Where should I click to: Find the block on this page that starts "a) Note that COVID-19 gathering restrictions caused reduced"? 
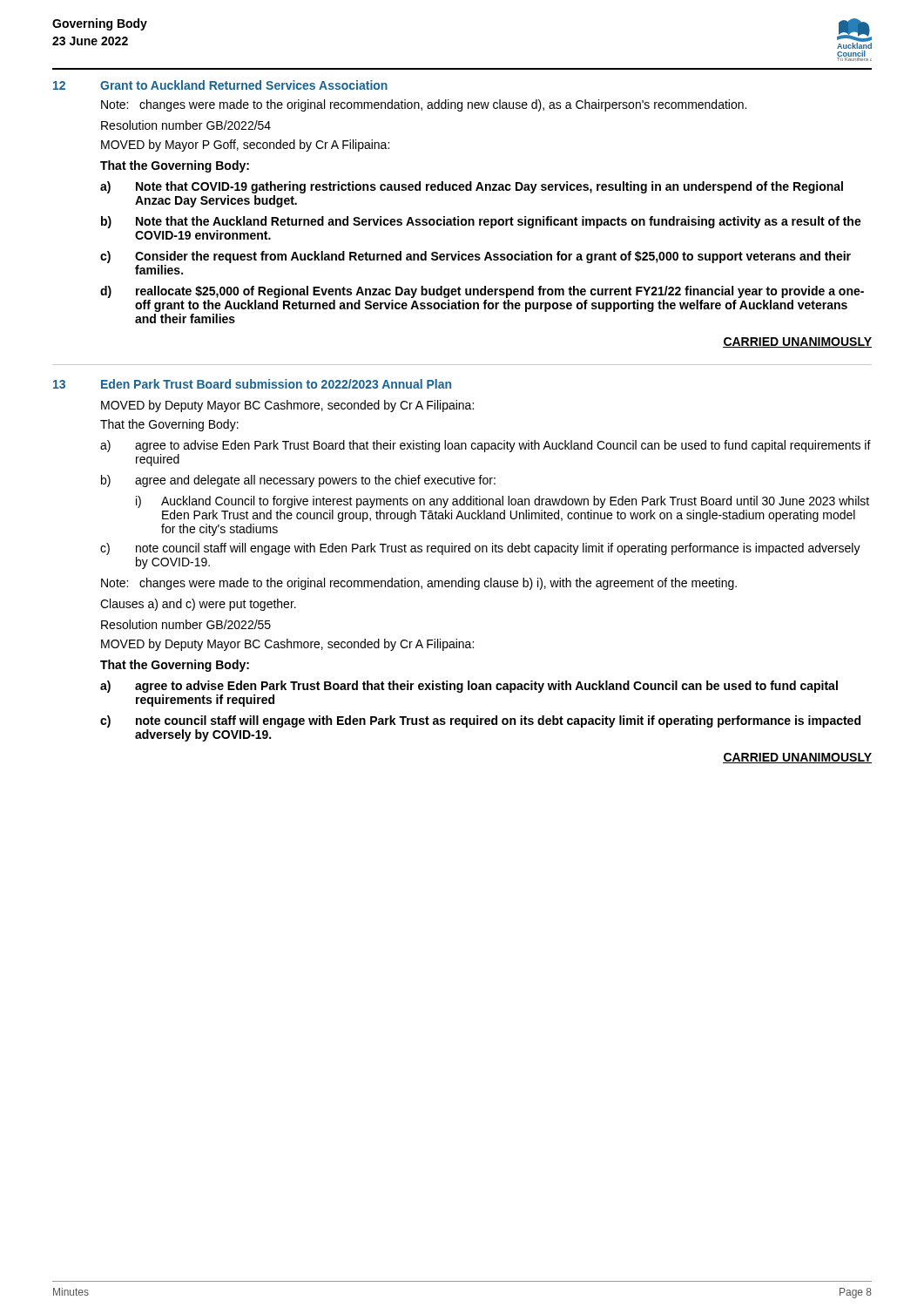pos(486,193)
